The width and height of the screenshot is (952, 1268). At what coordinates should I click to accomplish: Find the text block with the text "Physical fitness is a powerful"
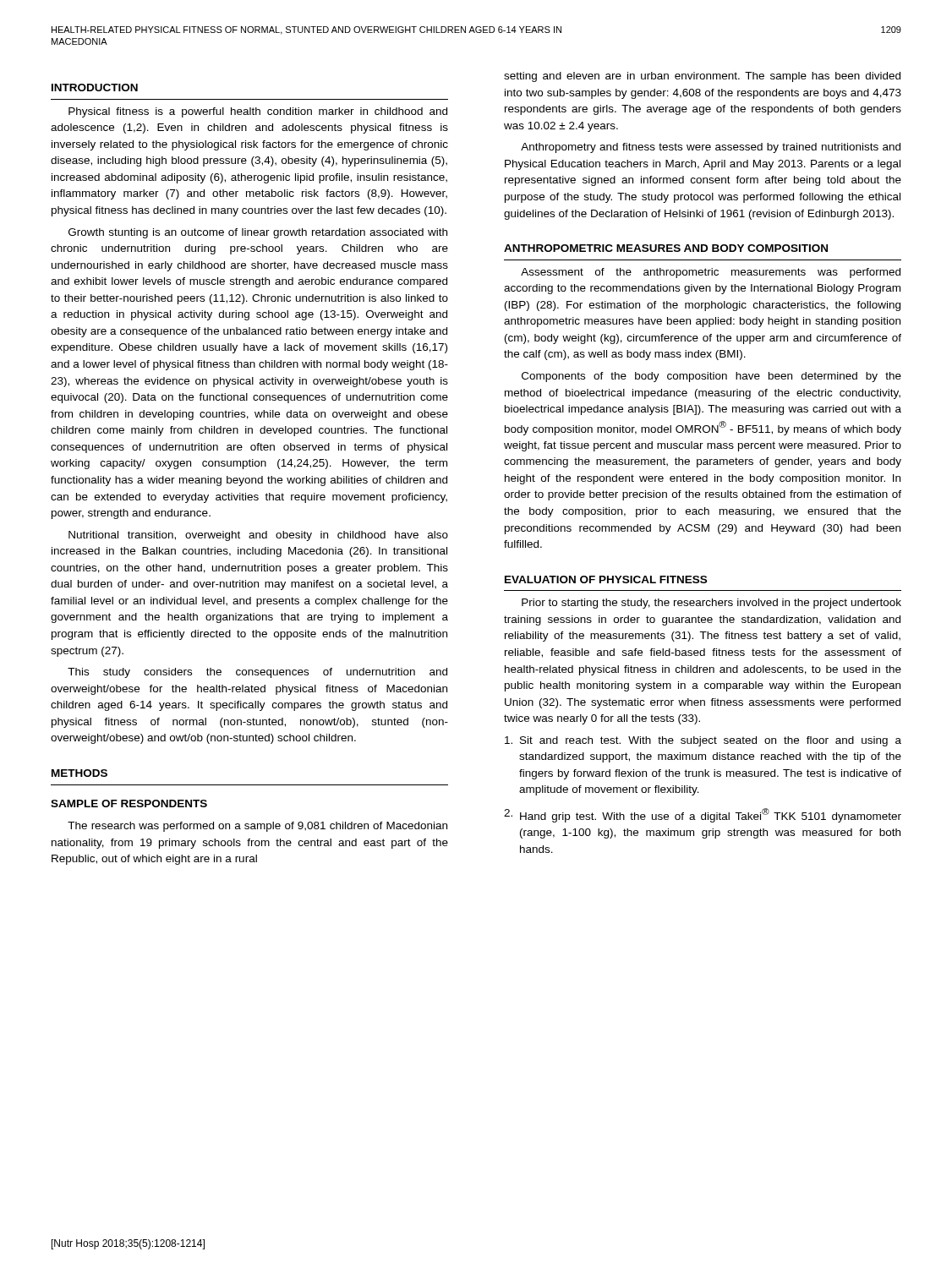(x=249, y=425)
